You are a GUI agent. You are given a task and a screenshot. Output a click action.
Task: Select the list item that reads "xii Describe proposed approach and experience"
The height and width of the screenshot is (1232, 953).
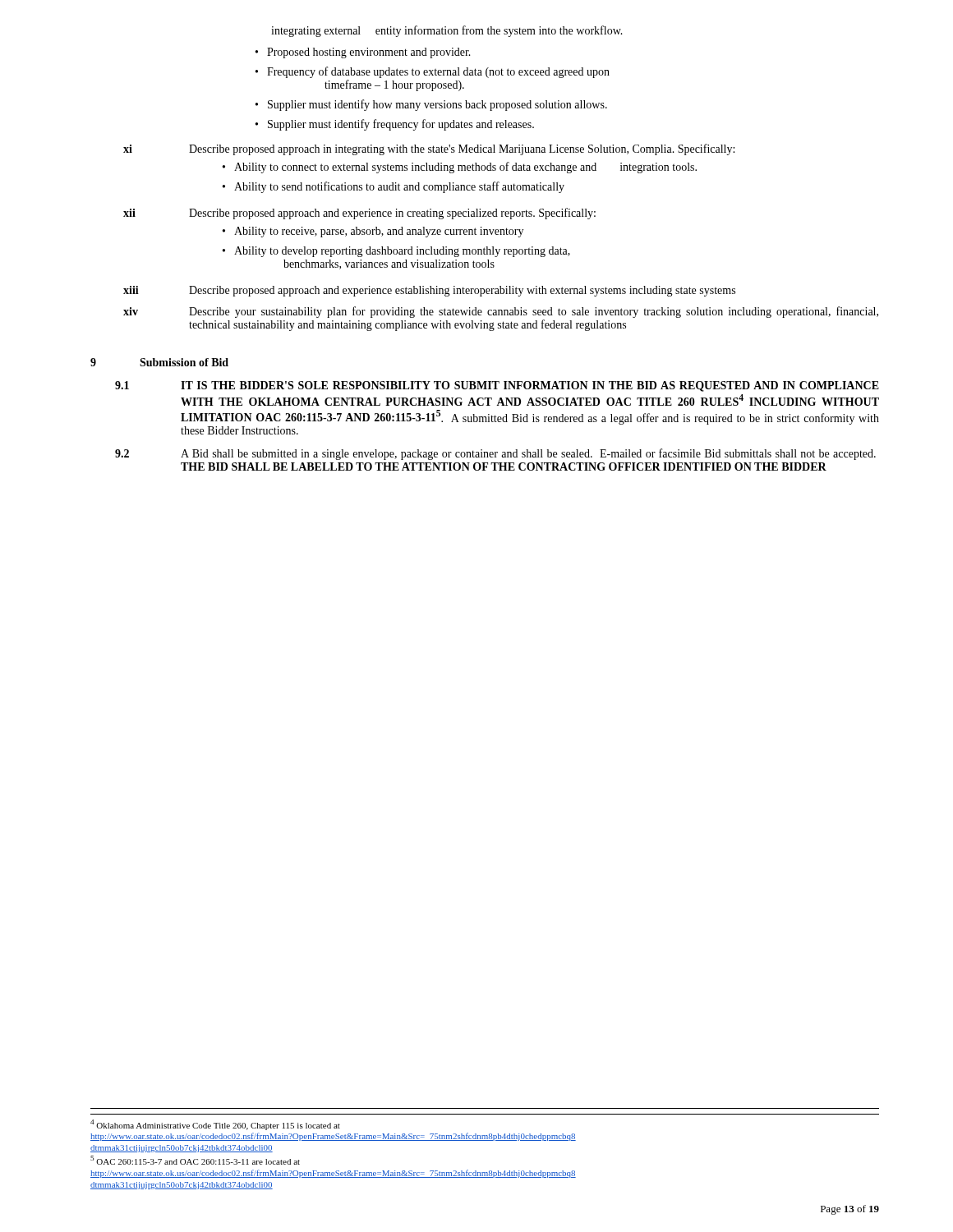click(485, 241)
